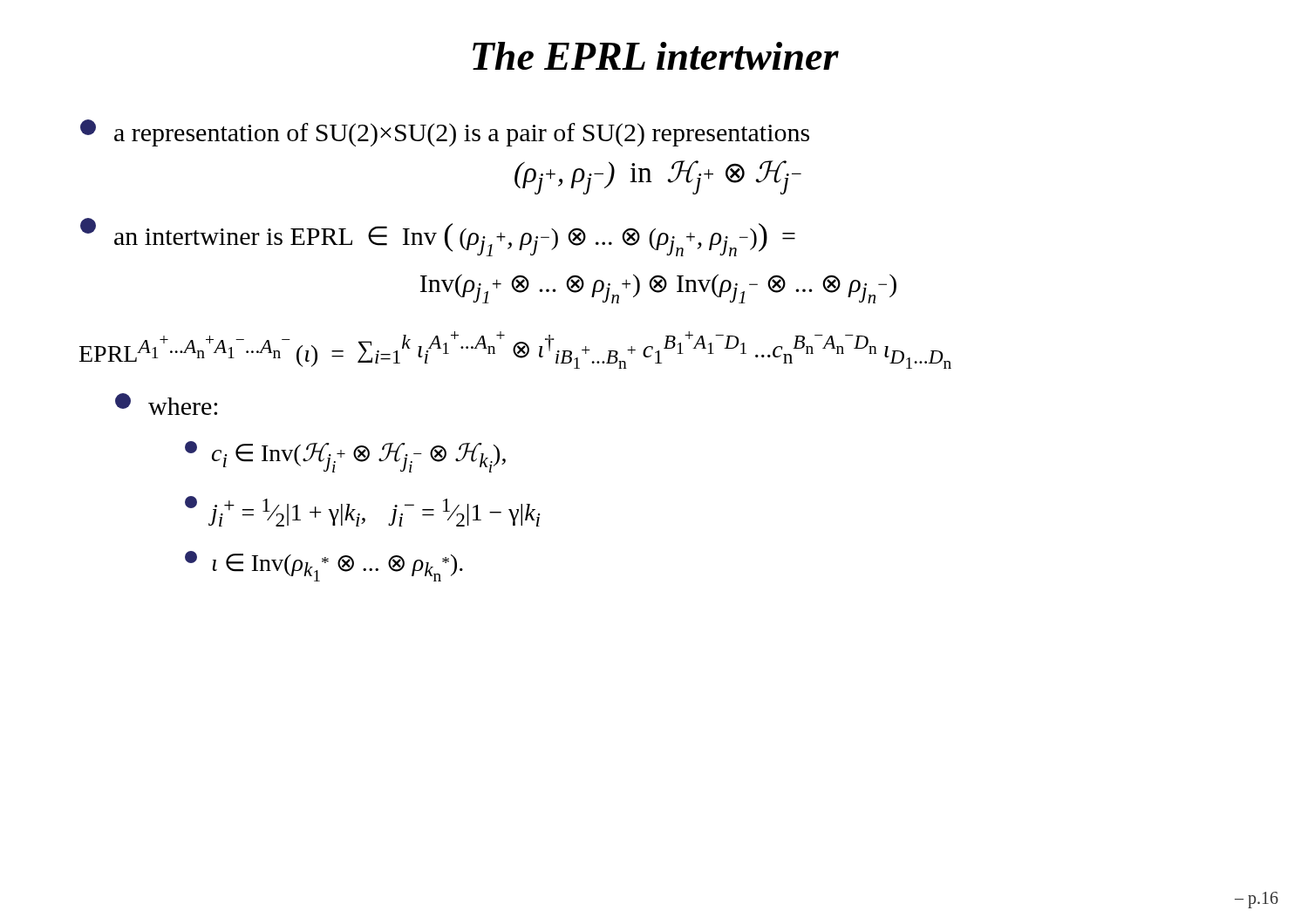Click on the formula that says "(ρj+, ρj−) in ℋj+ ⊗ ℋj−"
This screenshot has height=924, width=1308.
[x=658, y=175]
